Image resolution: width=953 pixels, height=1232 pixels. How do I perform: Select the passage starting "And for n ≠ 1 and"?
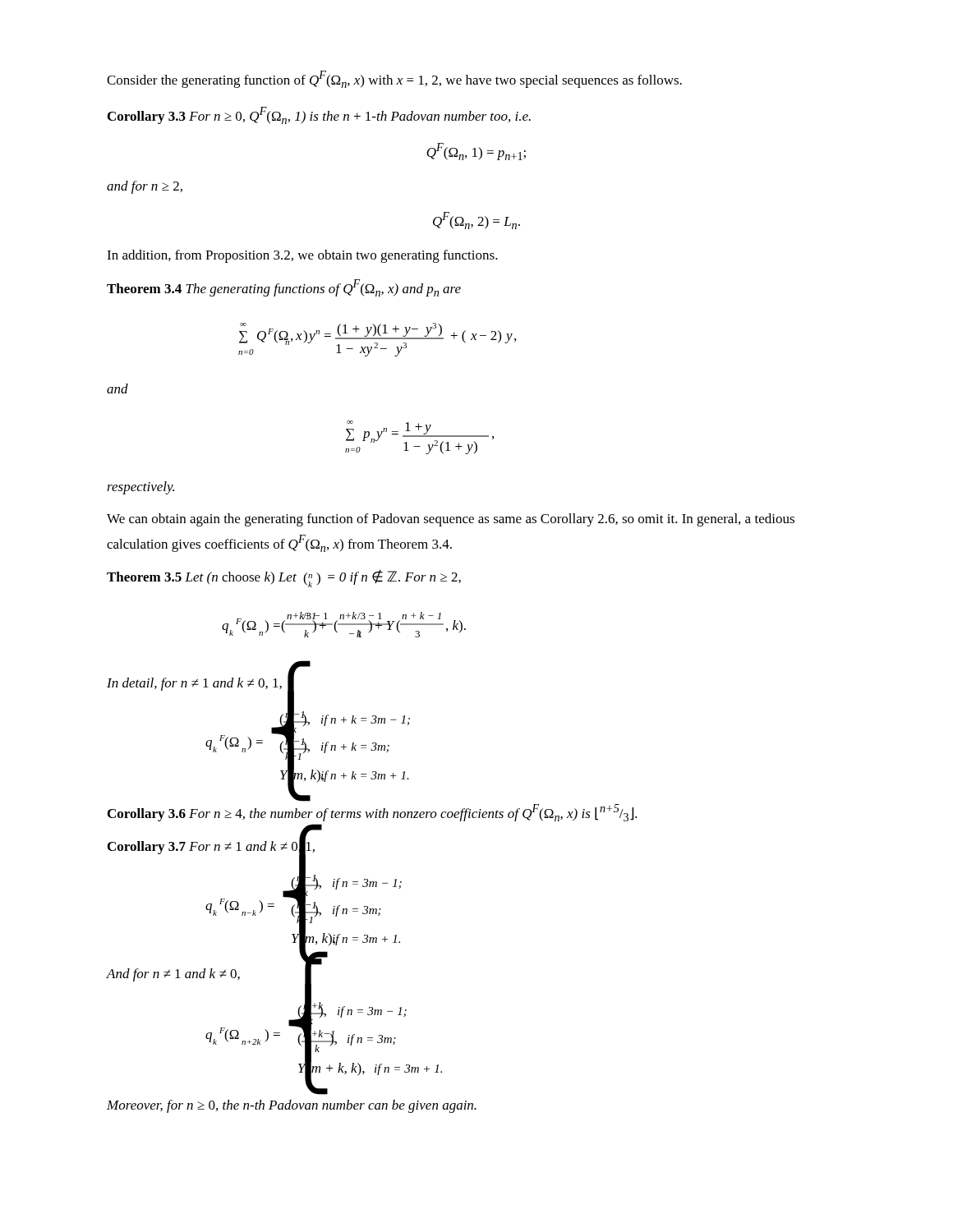(174, 974)
